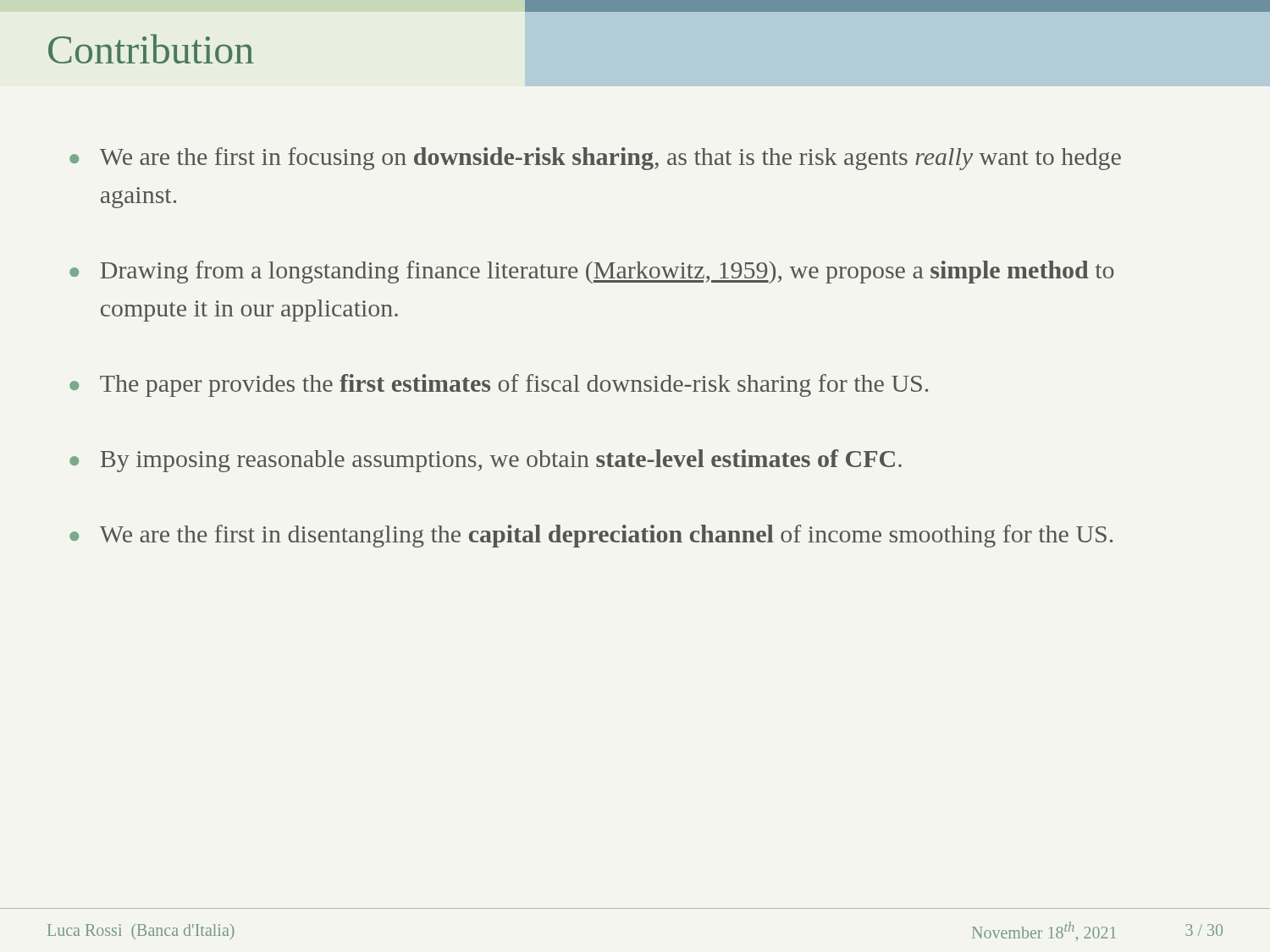Click the passage that begins "● By imposing reasonable assumptions, we obtain state-level"
The image size is (1270, 952).
[635, 458]
